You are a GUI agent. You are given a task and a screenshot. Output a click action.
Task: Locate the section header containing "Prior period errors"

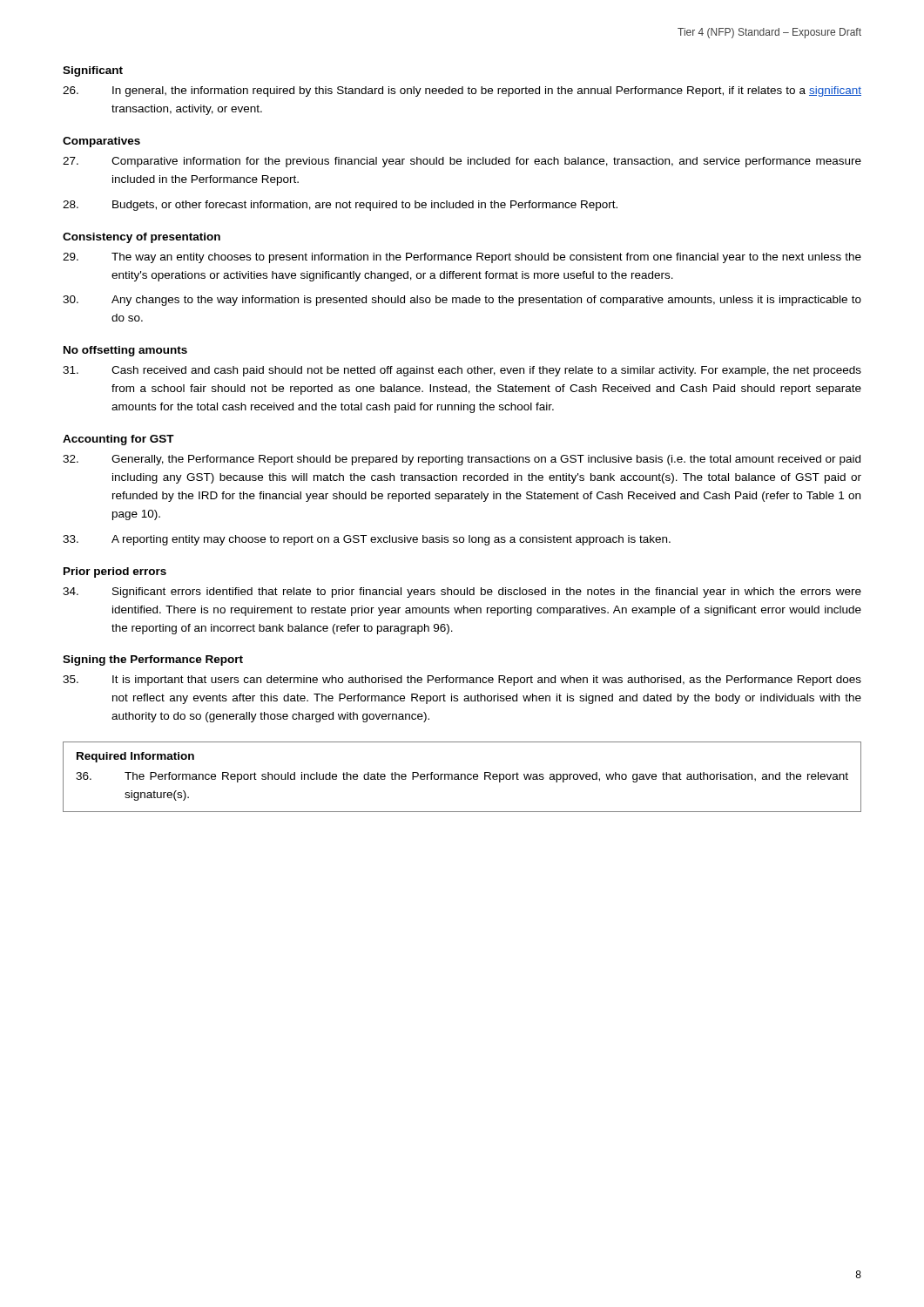coord(115,571)
